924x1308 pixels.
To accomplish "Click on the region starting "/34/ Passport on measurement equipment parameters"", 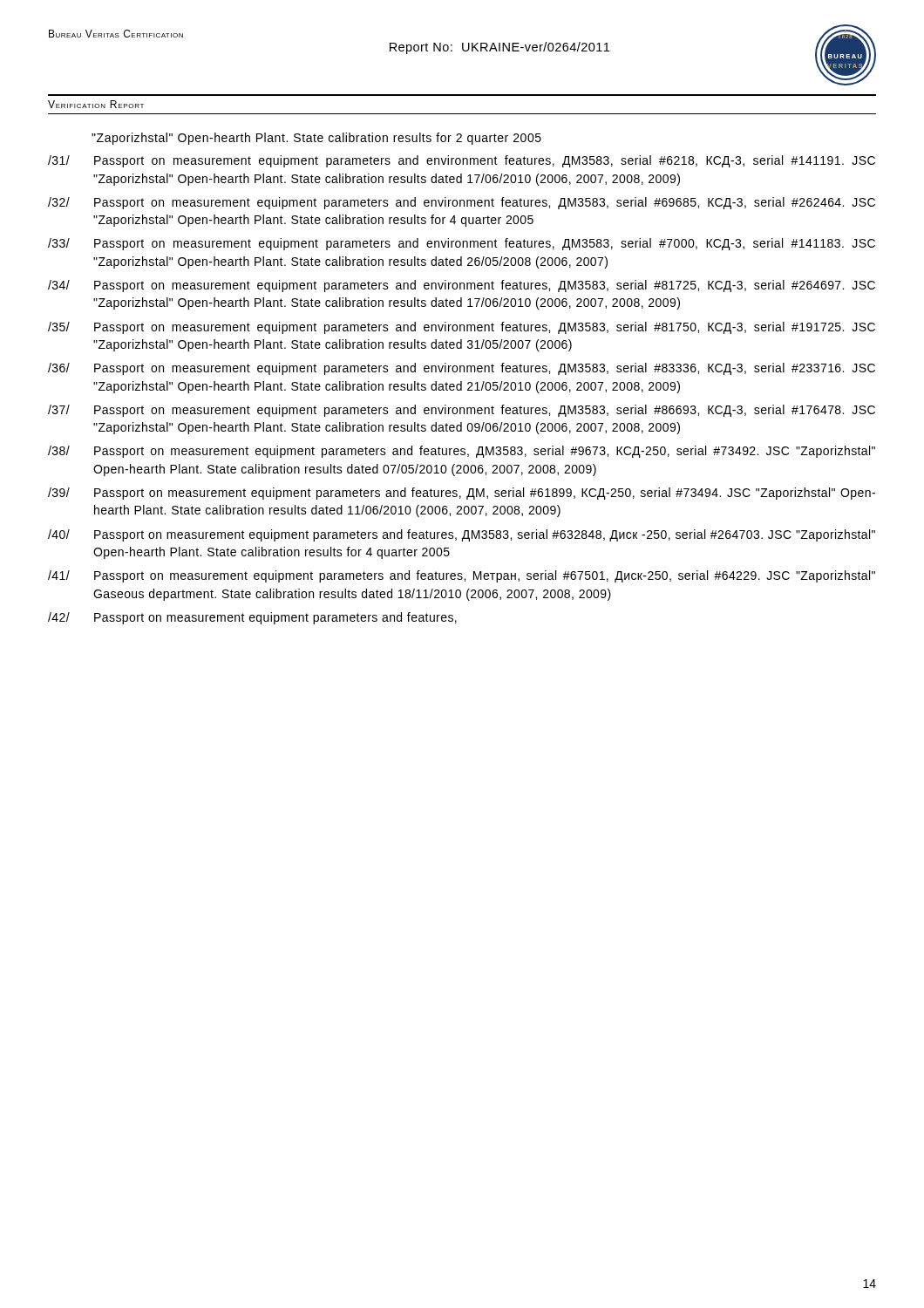I will click(x=462, y=294).
